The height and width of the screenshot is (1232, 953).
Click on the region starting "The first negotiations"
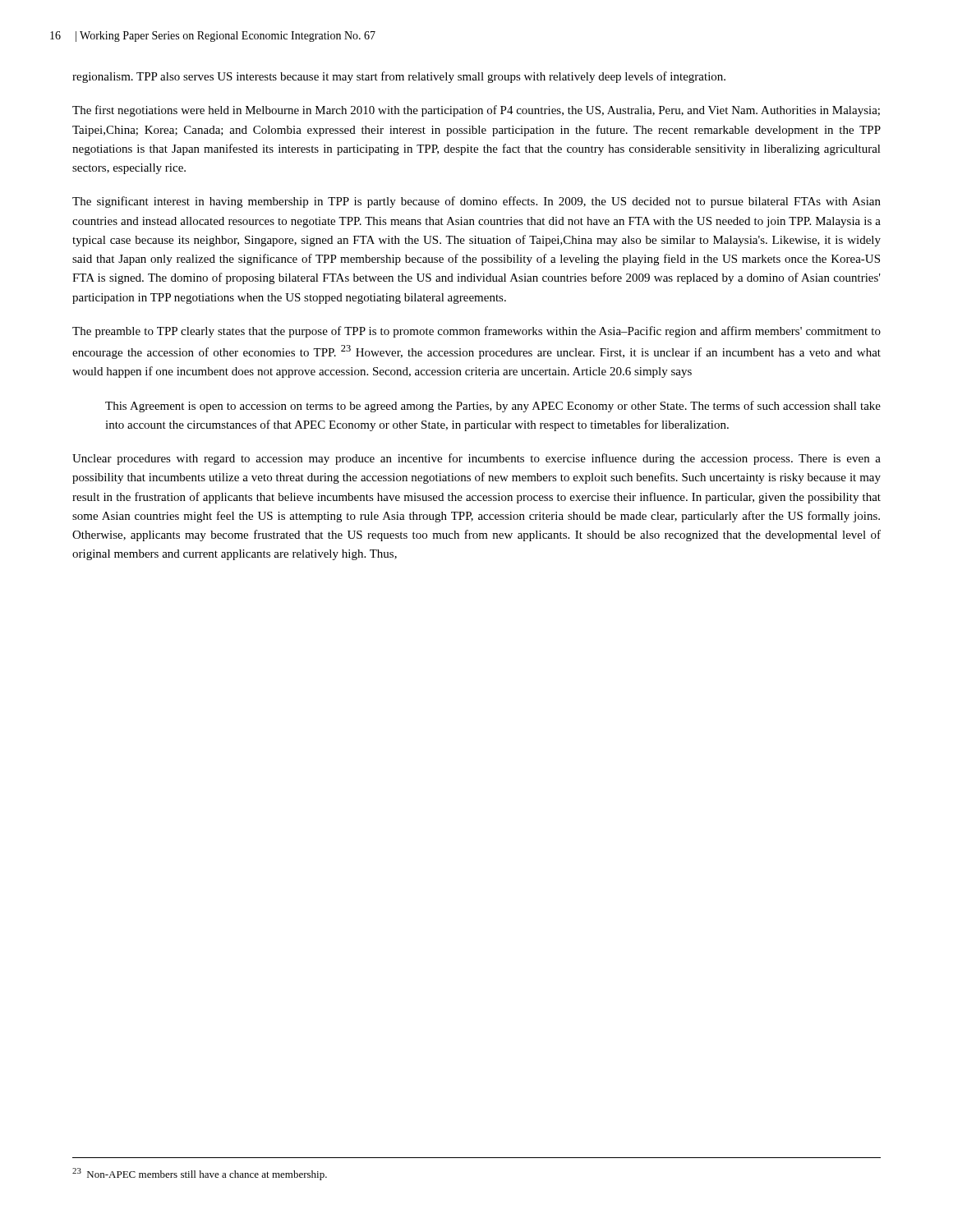click(x=476, y=139)
